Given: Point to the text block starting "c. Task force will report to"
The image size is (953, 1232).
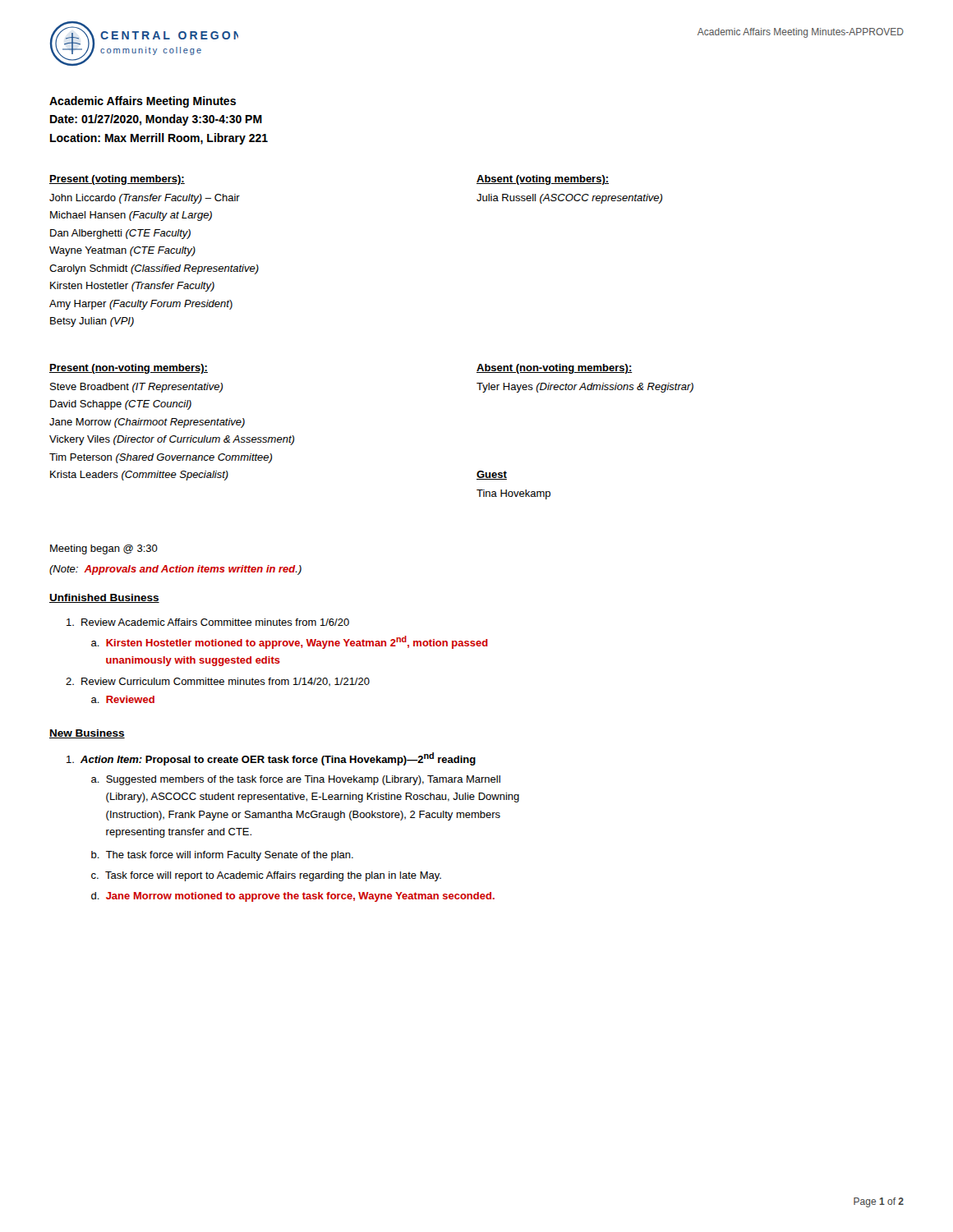Looking at the screenshot, I should coord(246,875).
